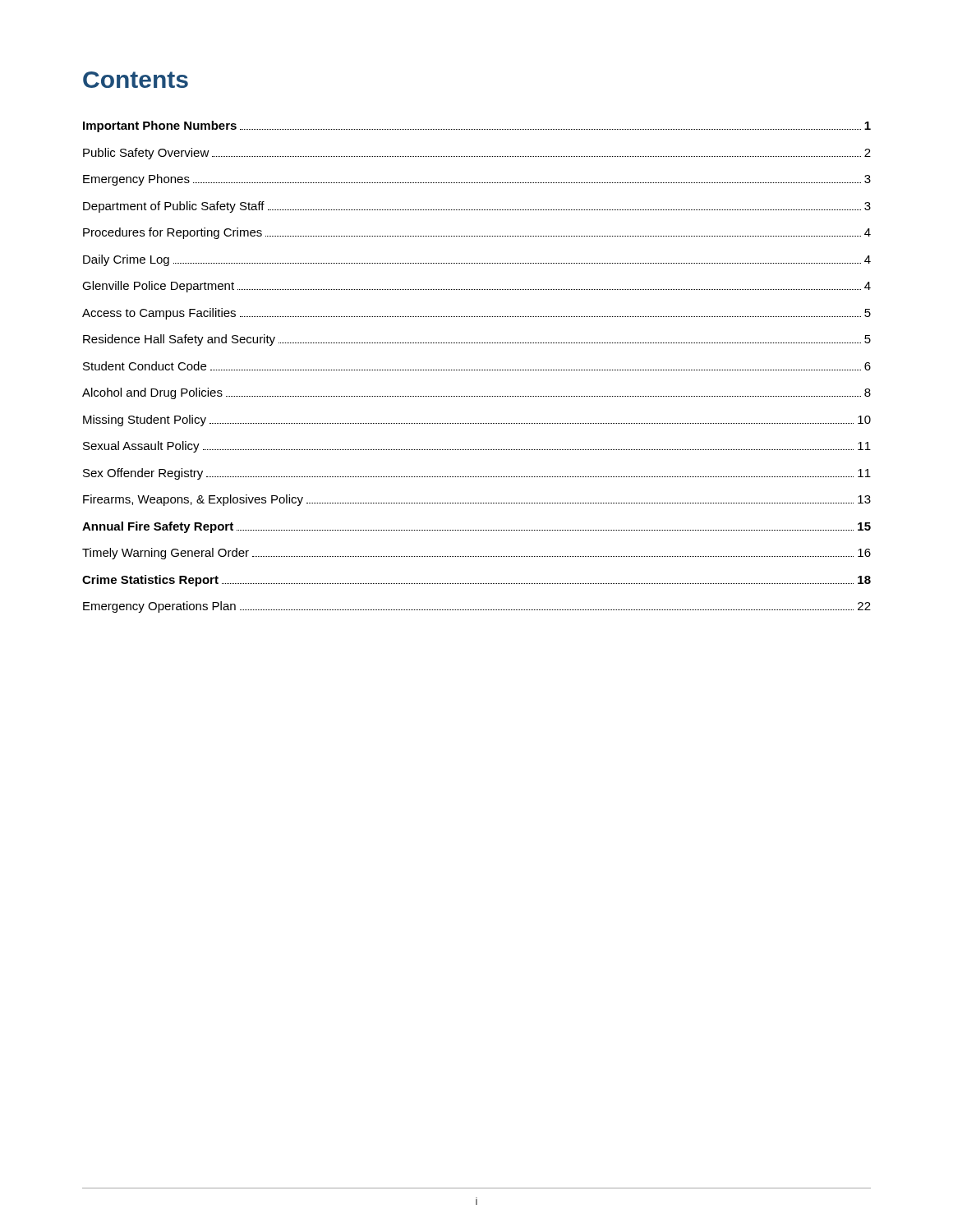The height and width of the screenshot is (1232, 953).
Task: Click on the text starting "Public Safety Overview 2"
Action: click(x=476, y=153)
